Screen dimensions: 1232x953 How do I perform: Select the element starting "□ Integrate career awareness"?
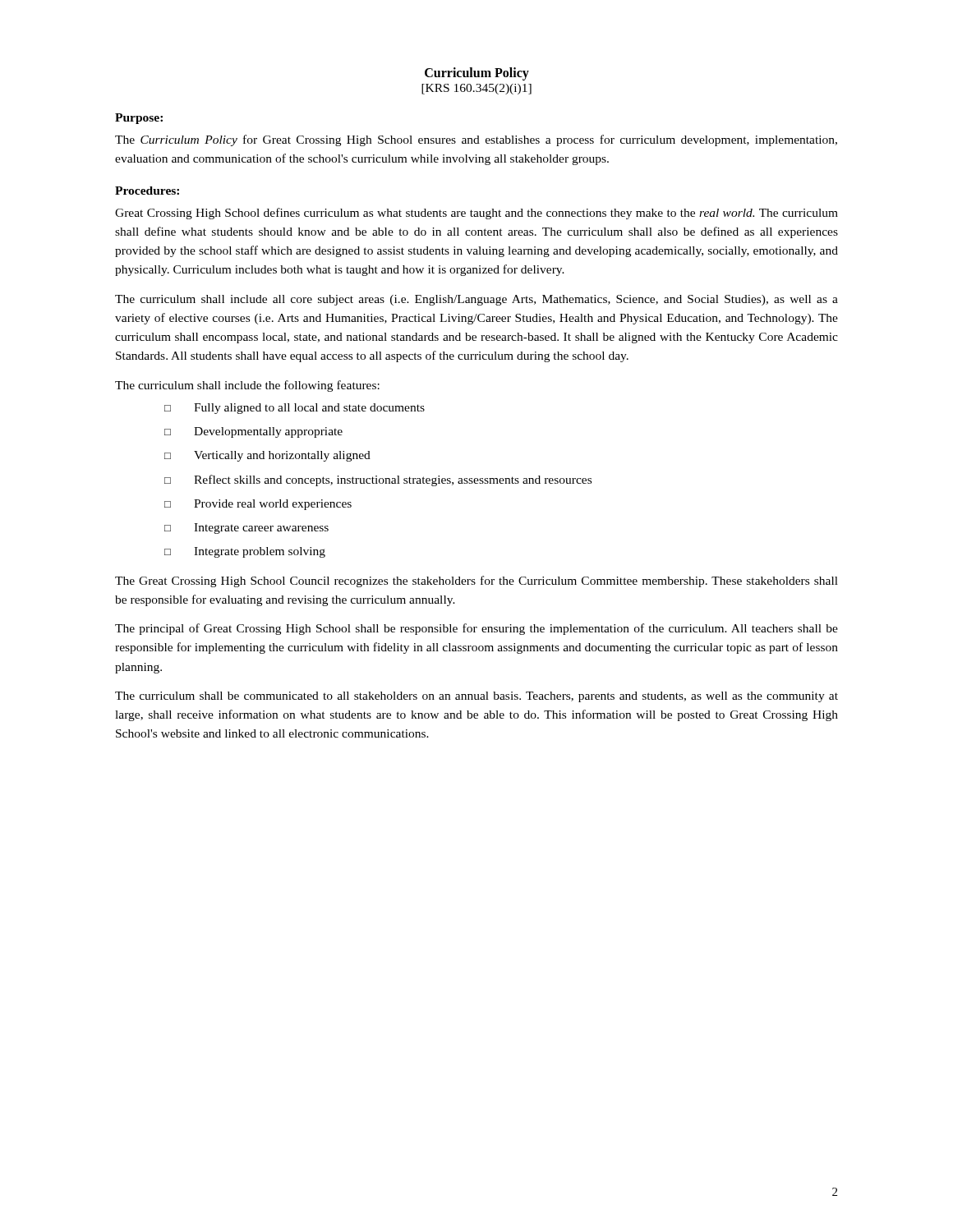point(247,527)
